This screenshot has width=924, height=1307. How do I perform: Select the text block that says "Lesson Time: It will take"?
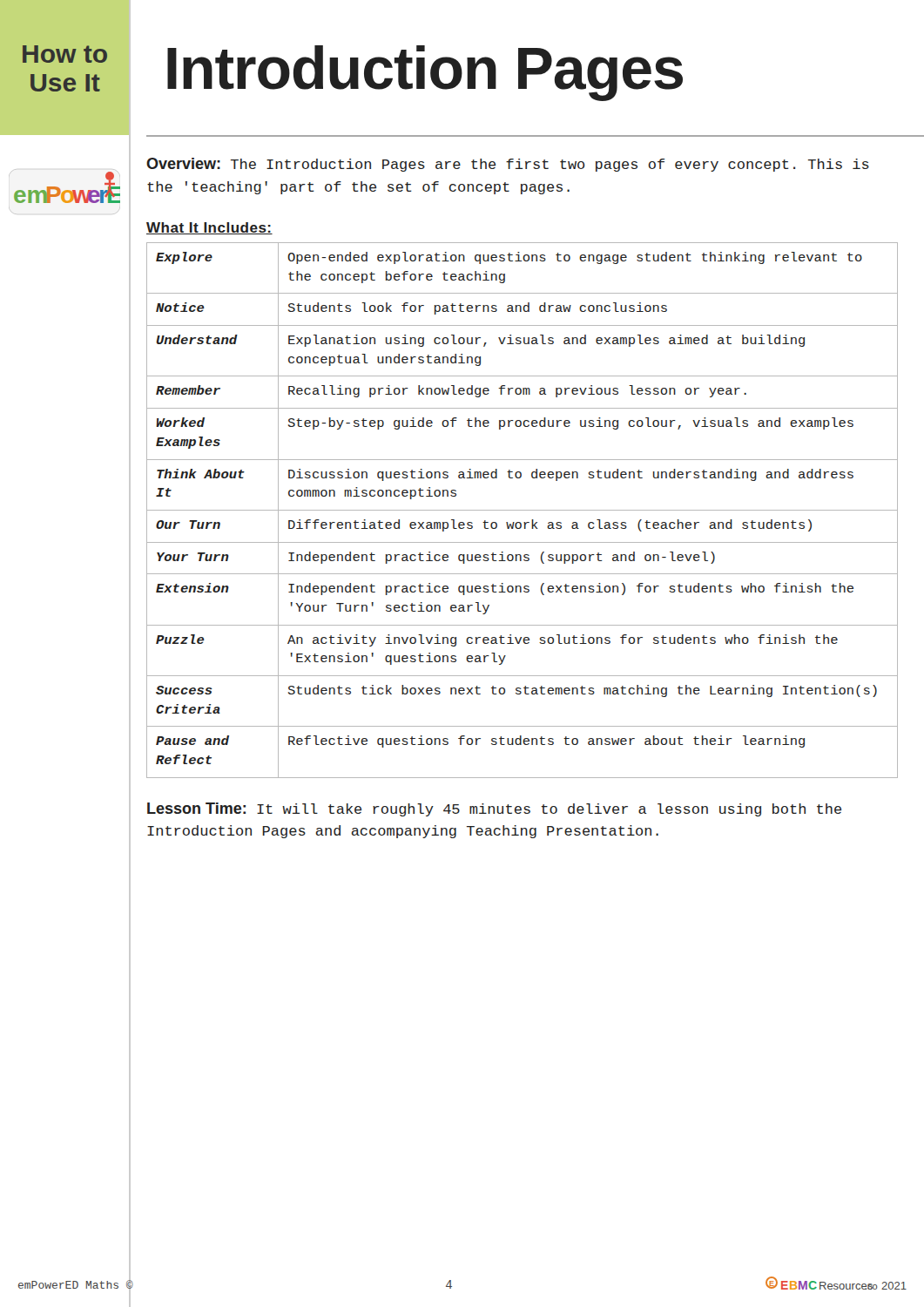point(494,820)
